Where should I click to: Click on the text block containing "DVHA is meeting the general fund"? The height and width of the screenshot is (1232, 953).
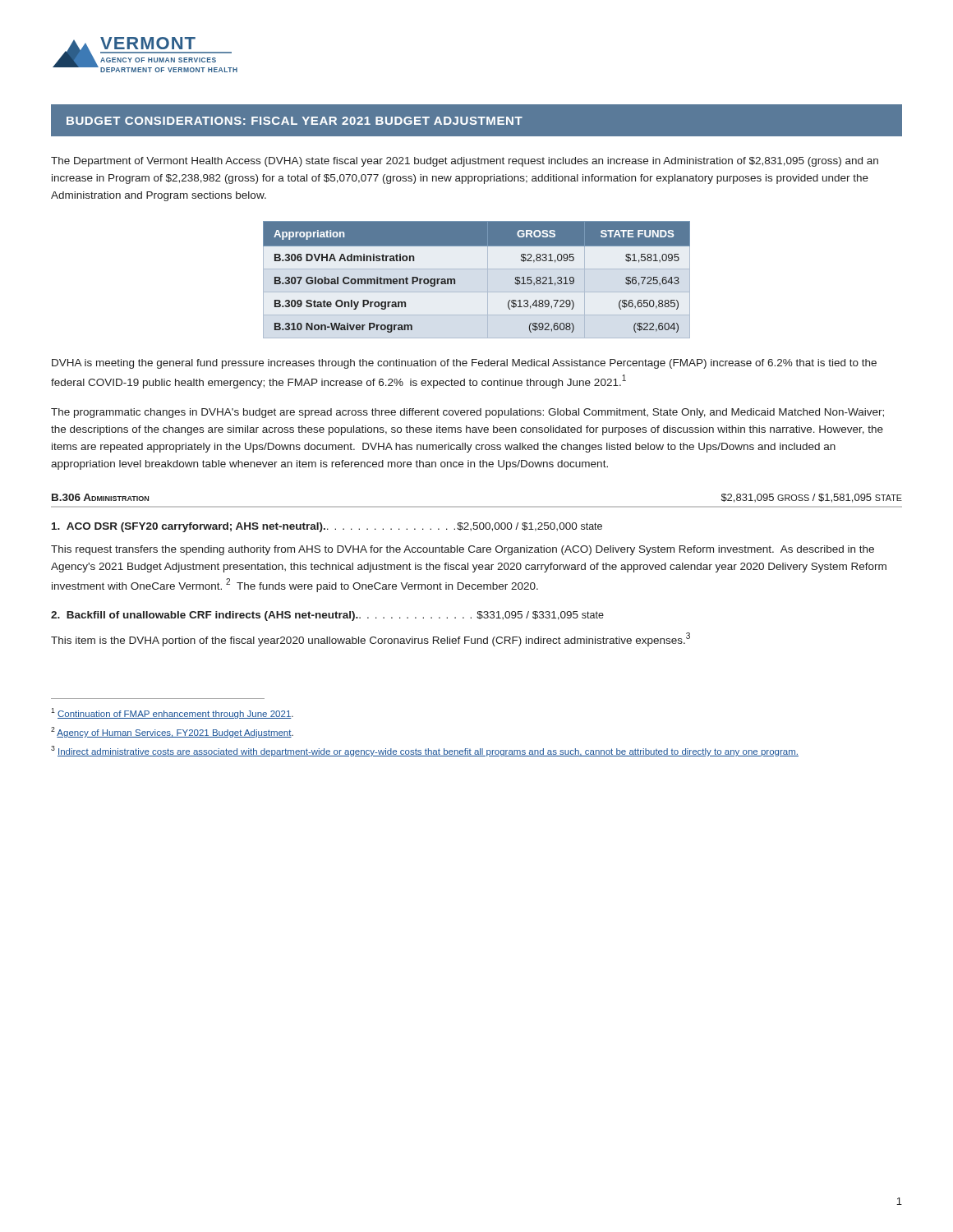tap(464, 372)
